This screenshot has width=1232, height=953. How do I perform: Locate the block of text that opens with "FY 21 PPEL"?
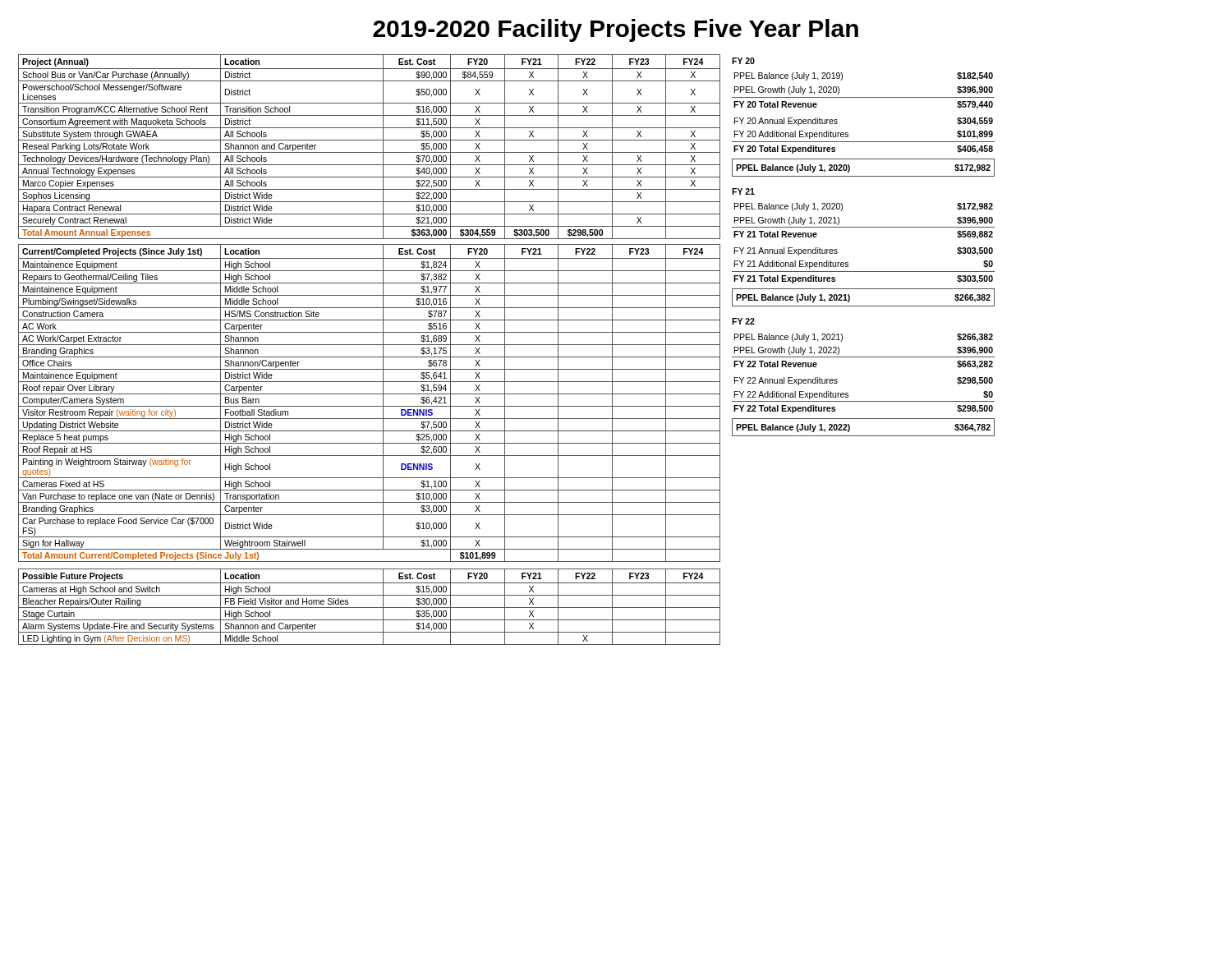[743, 191]
